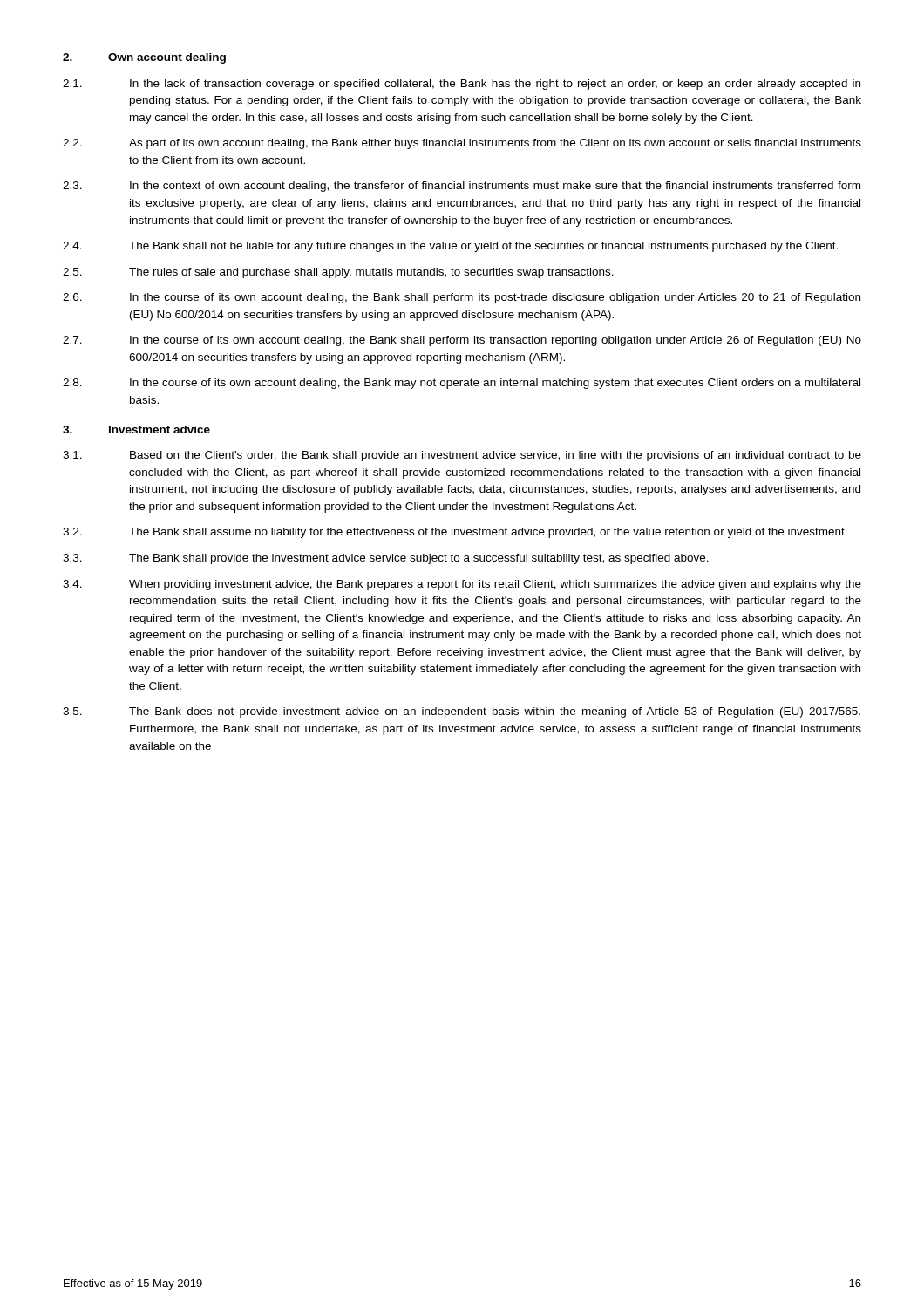The height and width of the screenshot is (1308, 924).
Task: Navigate to the element starting "3. Investment advice"
Action: [x=136, y=429]
